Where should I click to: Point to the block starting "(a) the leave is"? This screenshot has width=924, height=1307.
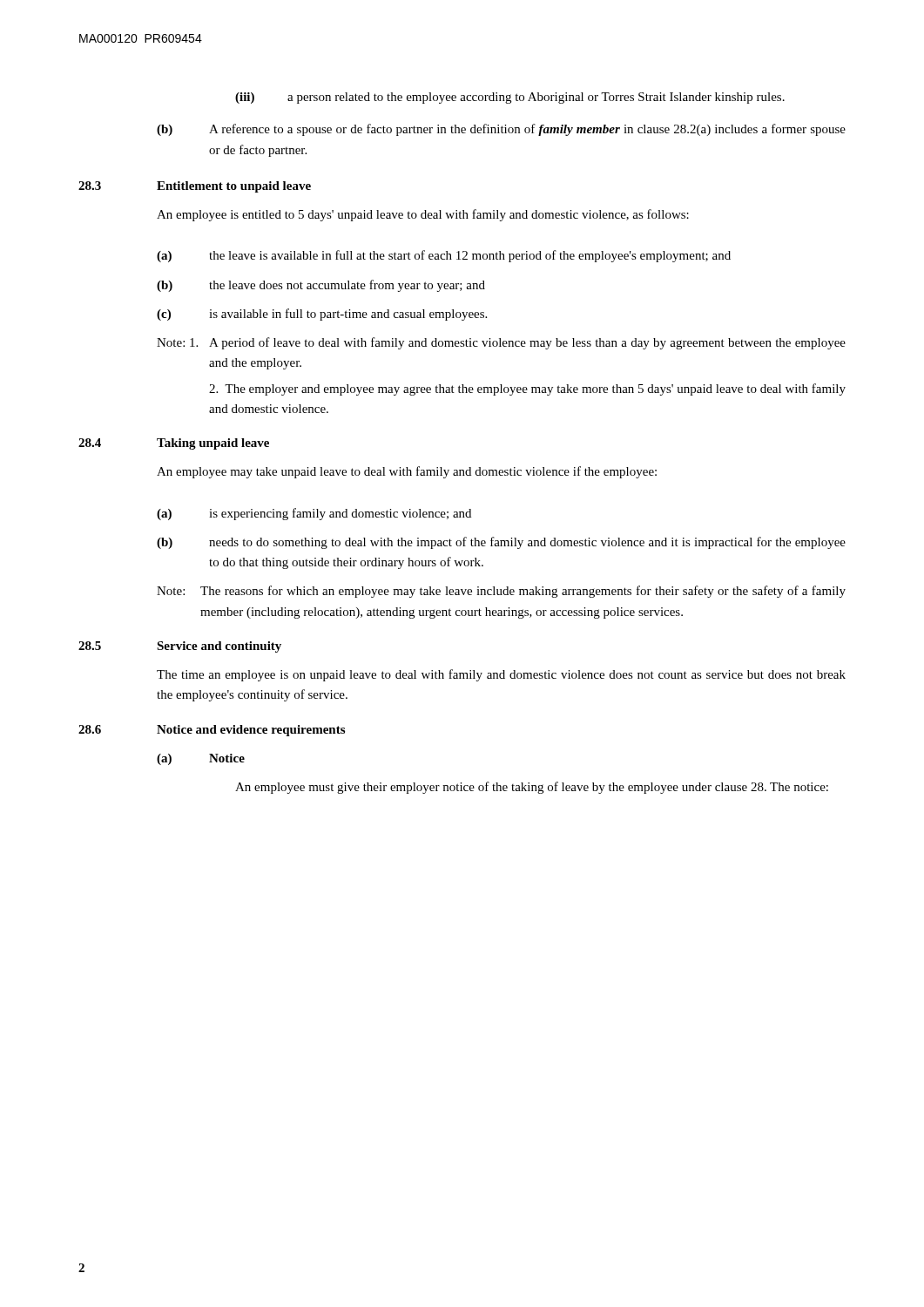click(501, 256)
